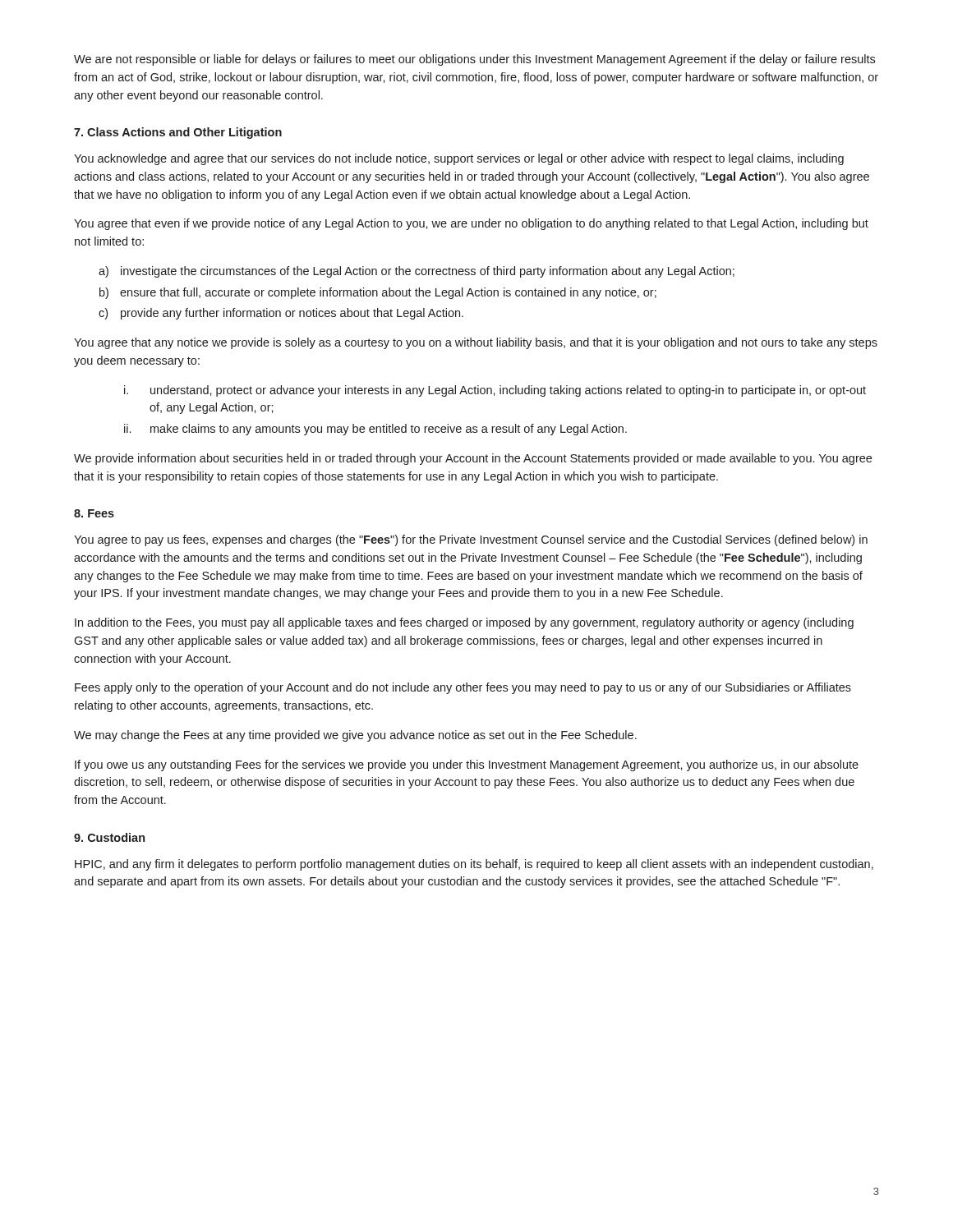The width and height of the screenshot is (953, 1232).
Task: Find the list item that reads "c) provide any further information"
Action: (x=281, y=314)
